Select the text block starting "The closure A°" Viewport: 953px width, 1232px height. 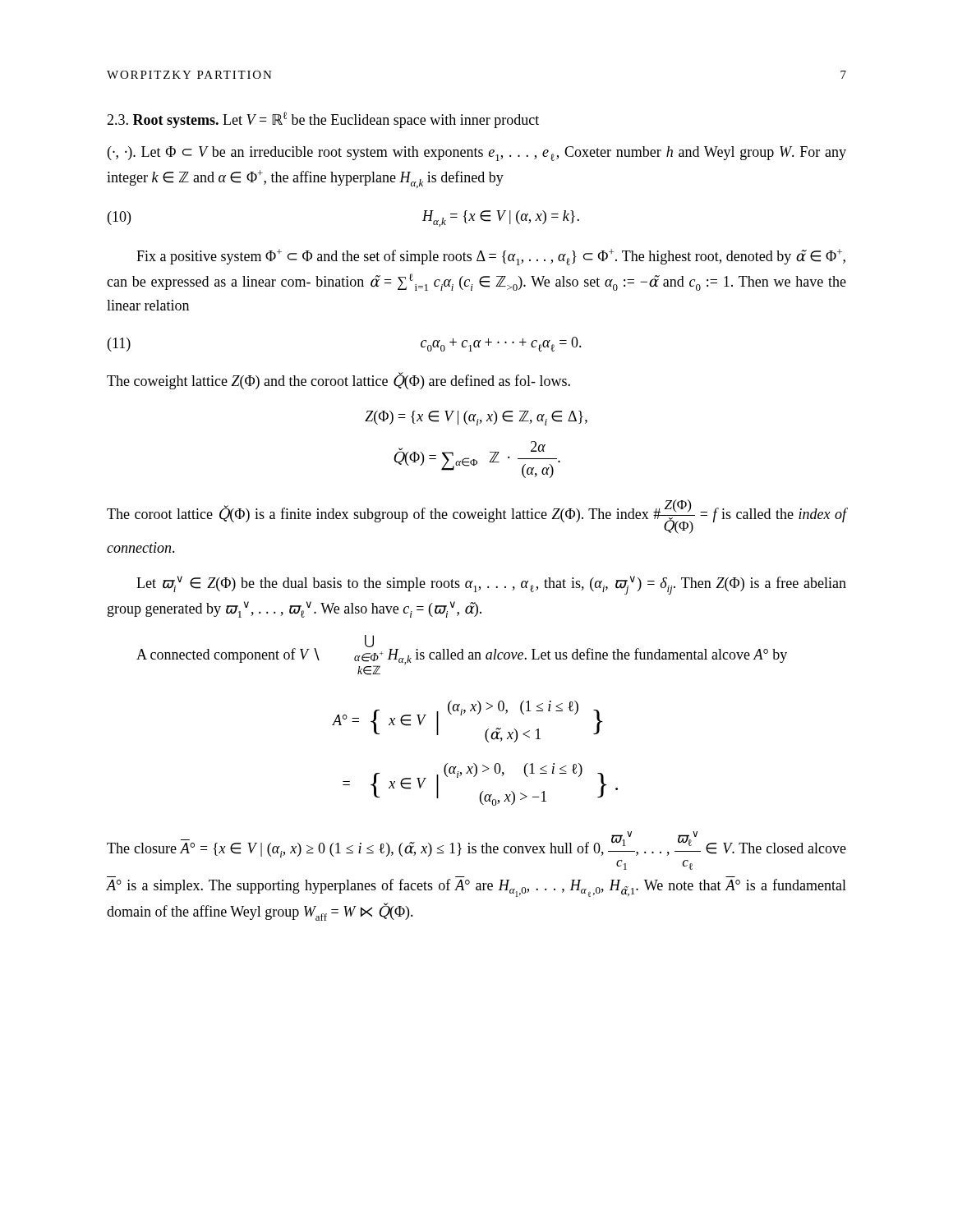click(476, 874)
